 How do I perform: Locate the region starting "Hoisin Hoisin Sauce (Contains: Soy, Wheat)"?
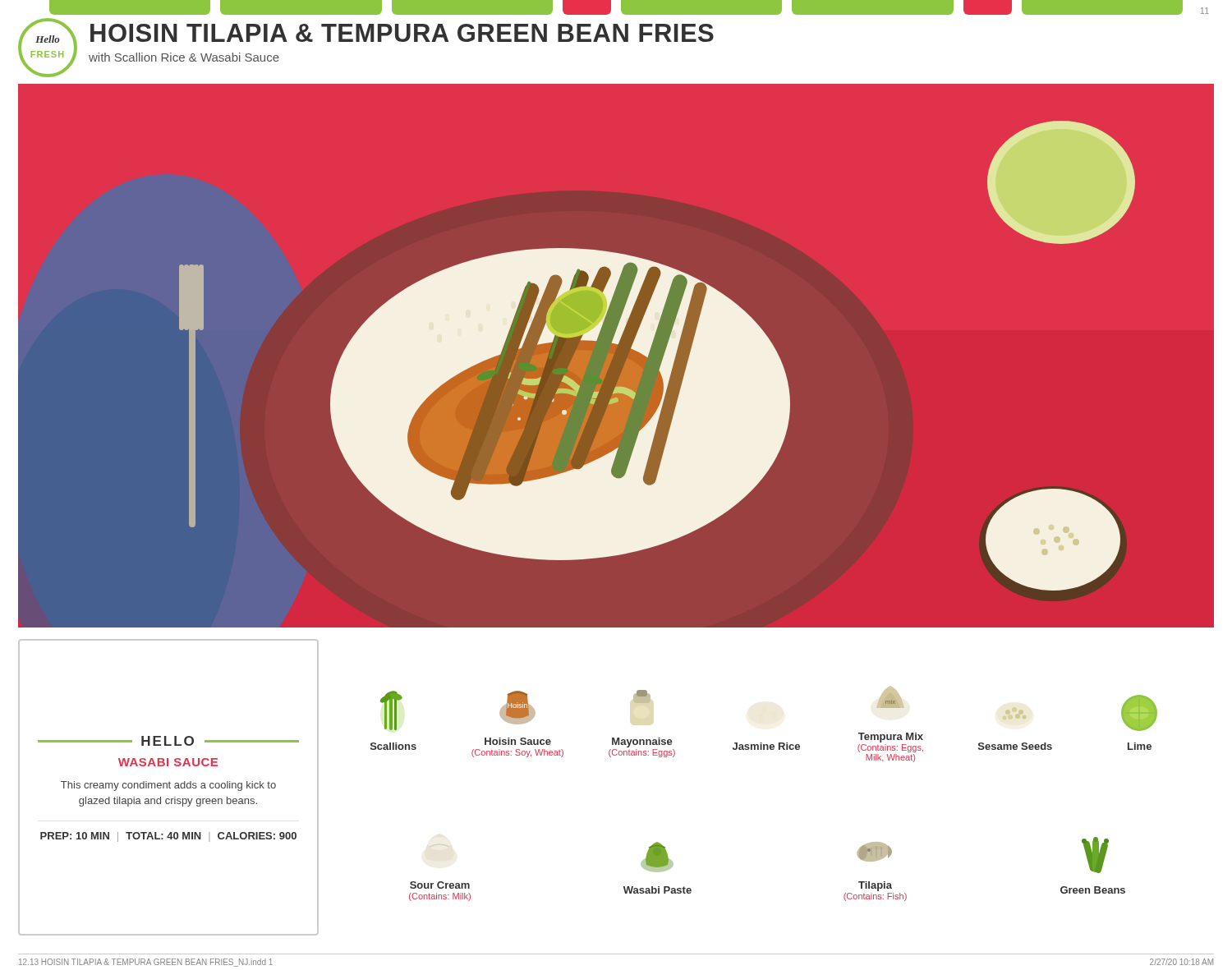[x=518, y=718]
